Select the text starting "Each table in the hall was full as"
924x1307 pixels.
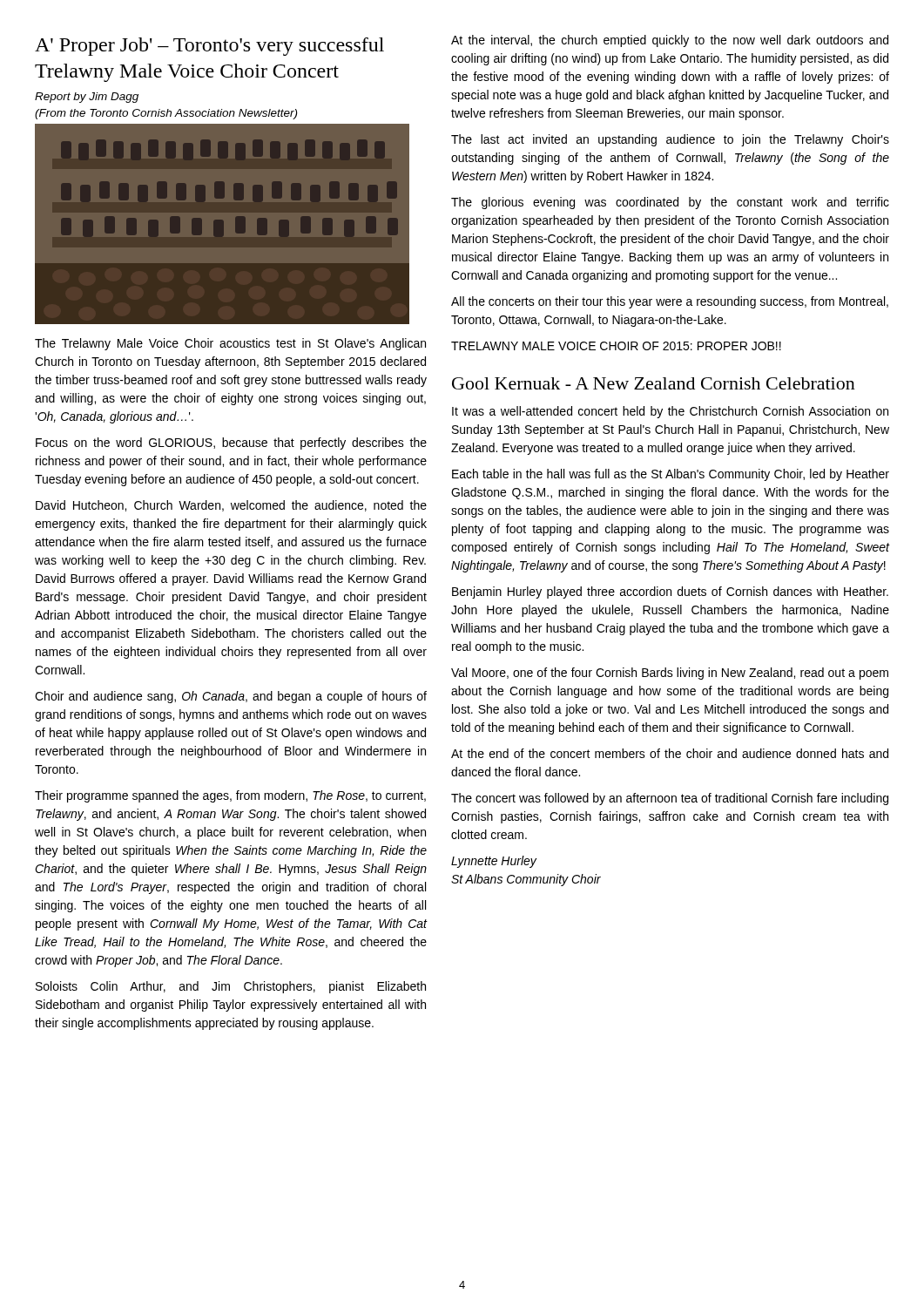[670, 520]
